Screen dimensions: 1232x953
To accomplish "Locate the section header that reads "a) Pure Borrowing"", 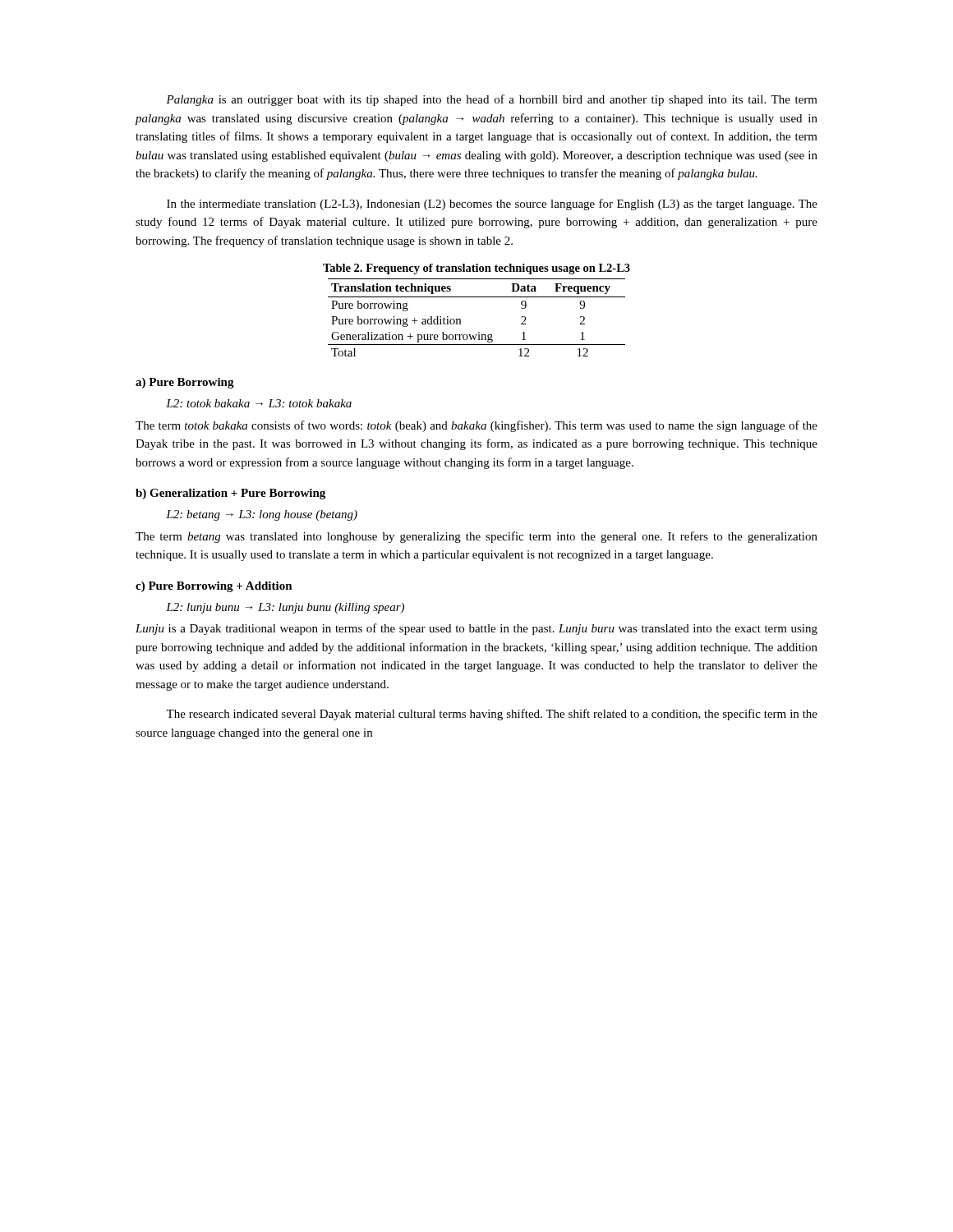I will tap(185, 382).
